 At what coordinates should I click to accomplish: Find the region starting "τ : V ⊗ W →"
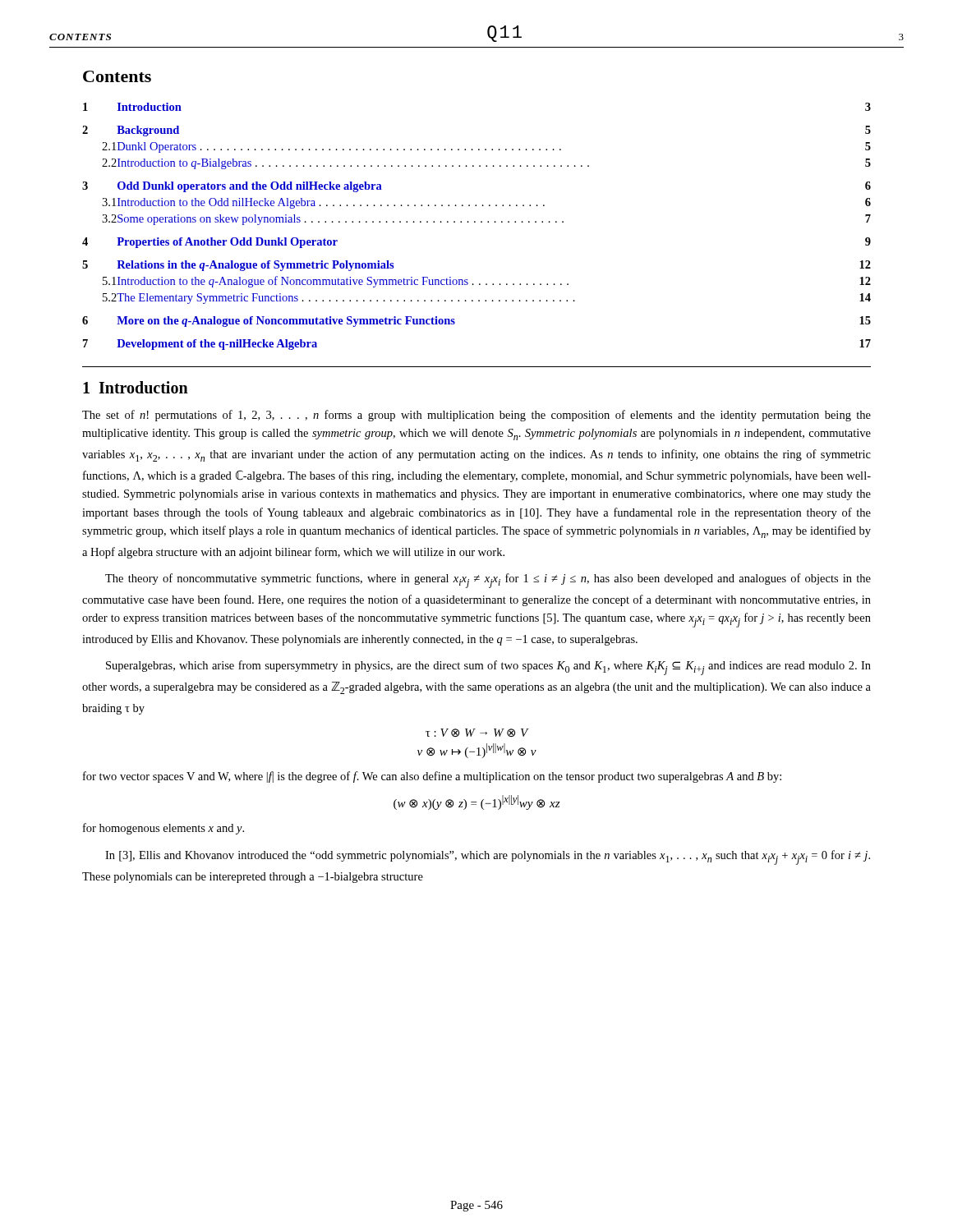476,742
